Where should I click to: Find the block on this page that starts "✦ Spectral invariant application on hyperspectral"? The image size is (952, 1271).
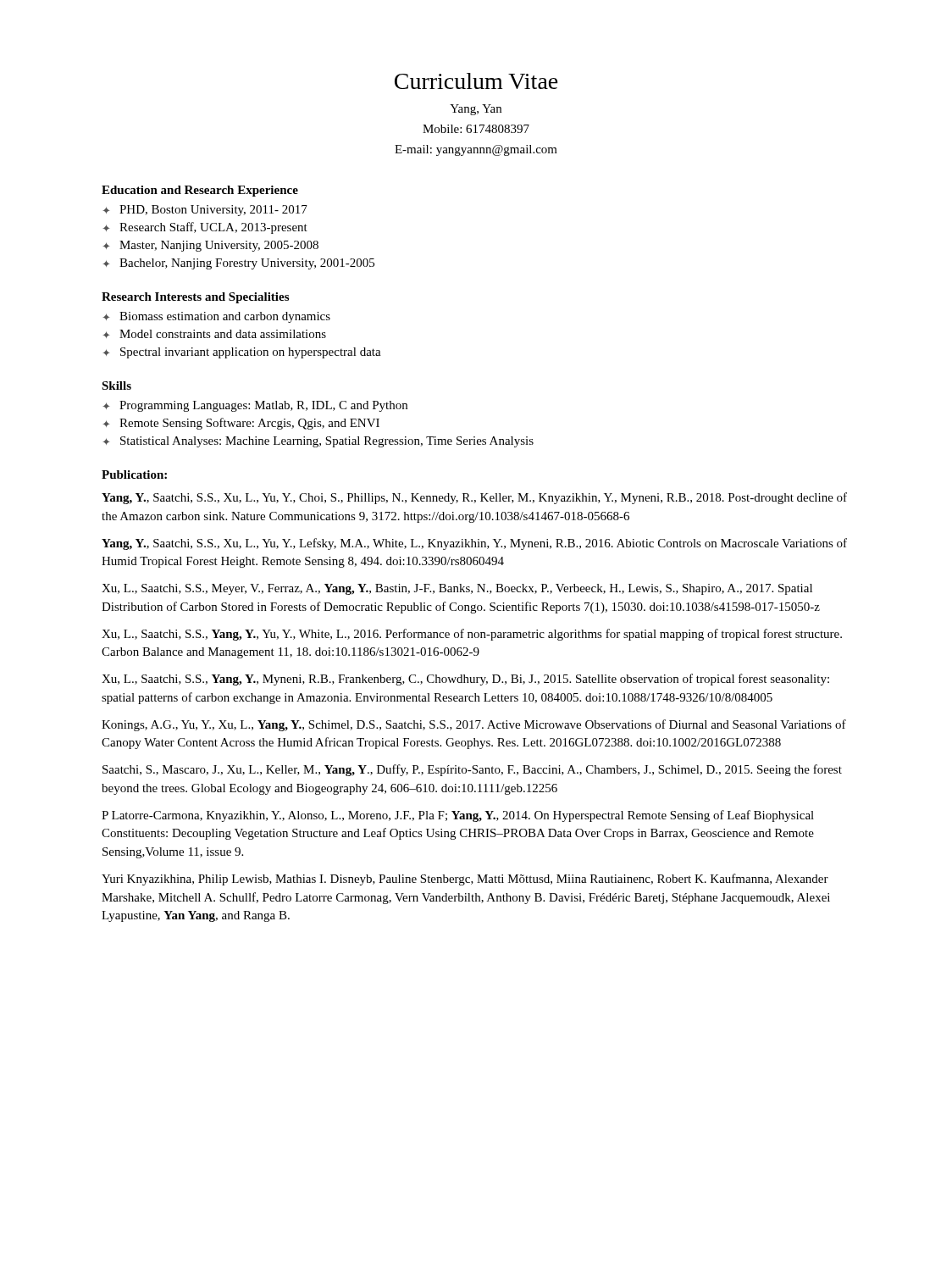point(241,352)
